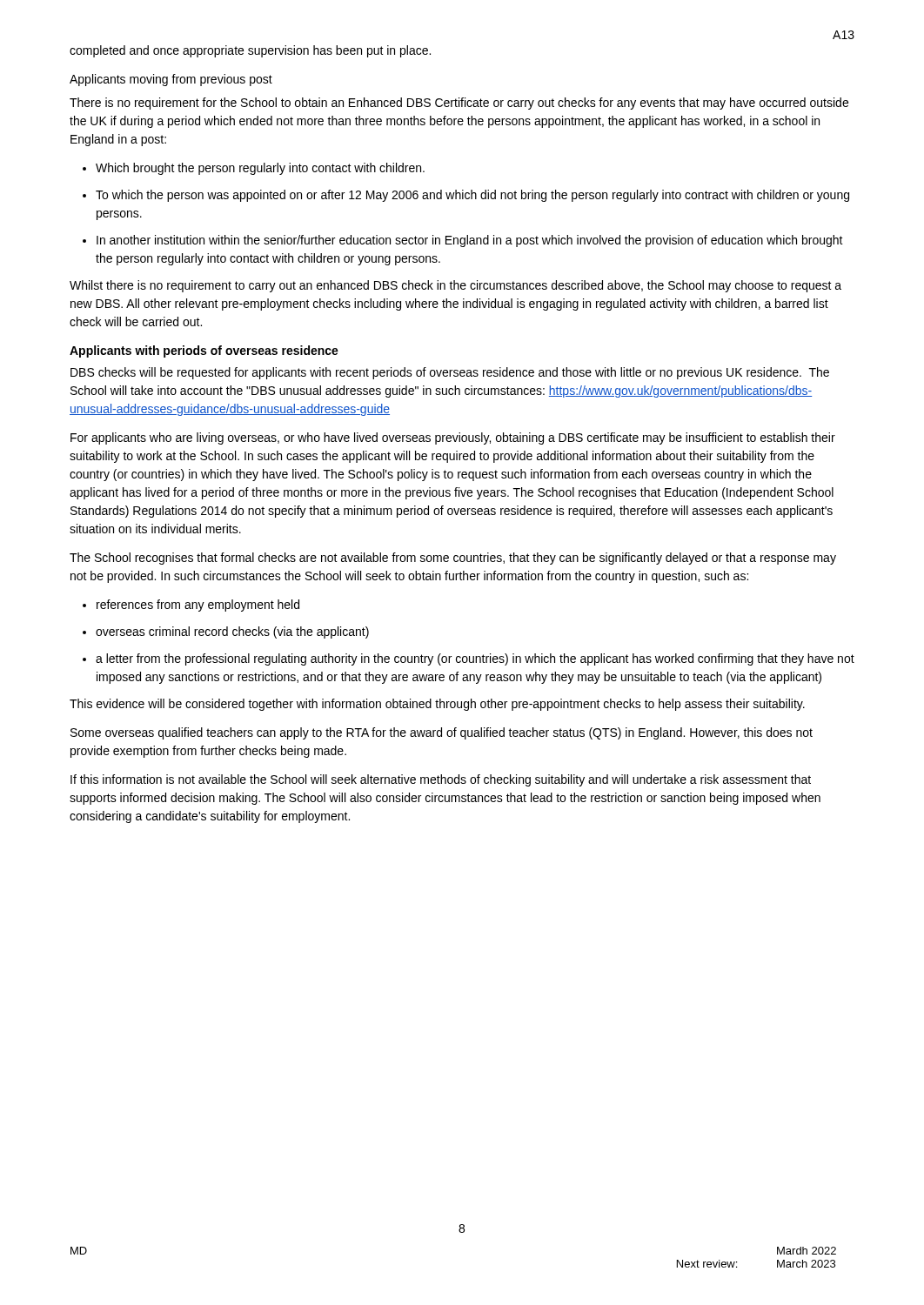Point to the block starting "Whilst there is no requirement"
This screenshot has width=924, height=1305.
pos(456,304)
